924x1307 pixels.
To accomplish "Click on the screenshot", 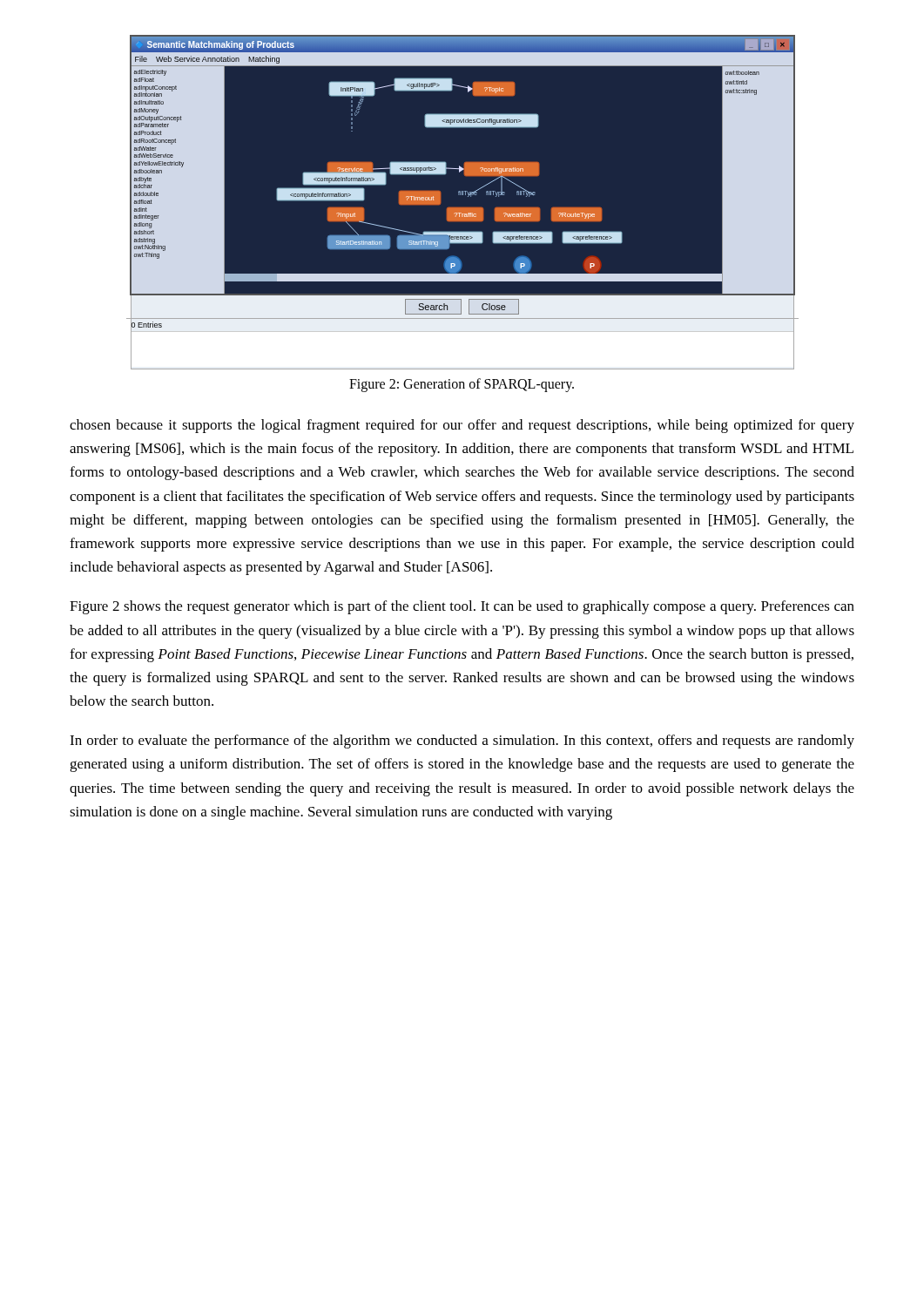I will (462, 202).
